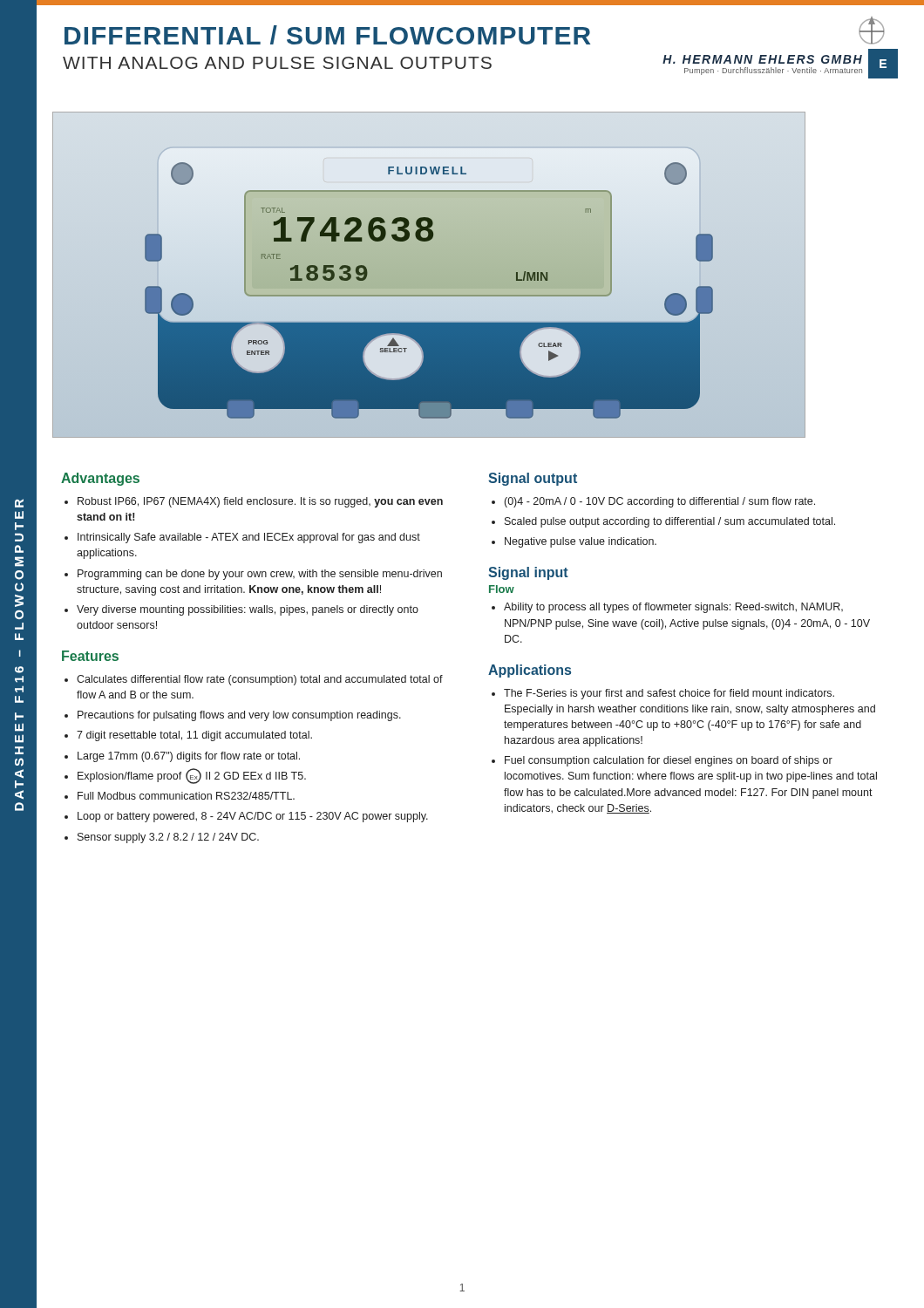Find the block starting "Precautions for pulsating flows and very low consumption"
Viewport: 924px width, 1308px height.
(x=239, y=715)
